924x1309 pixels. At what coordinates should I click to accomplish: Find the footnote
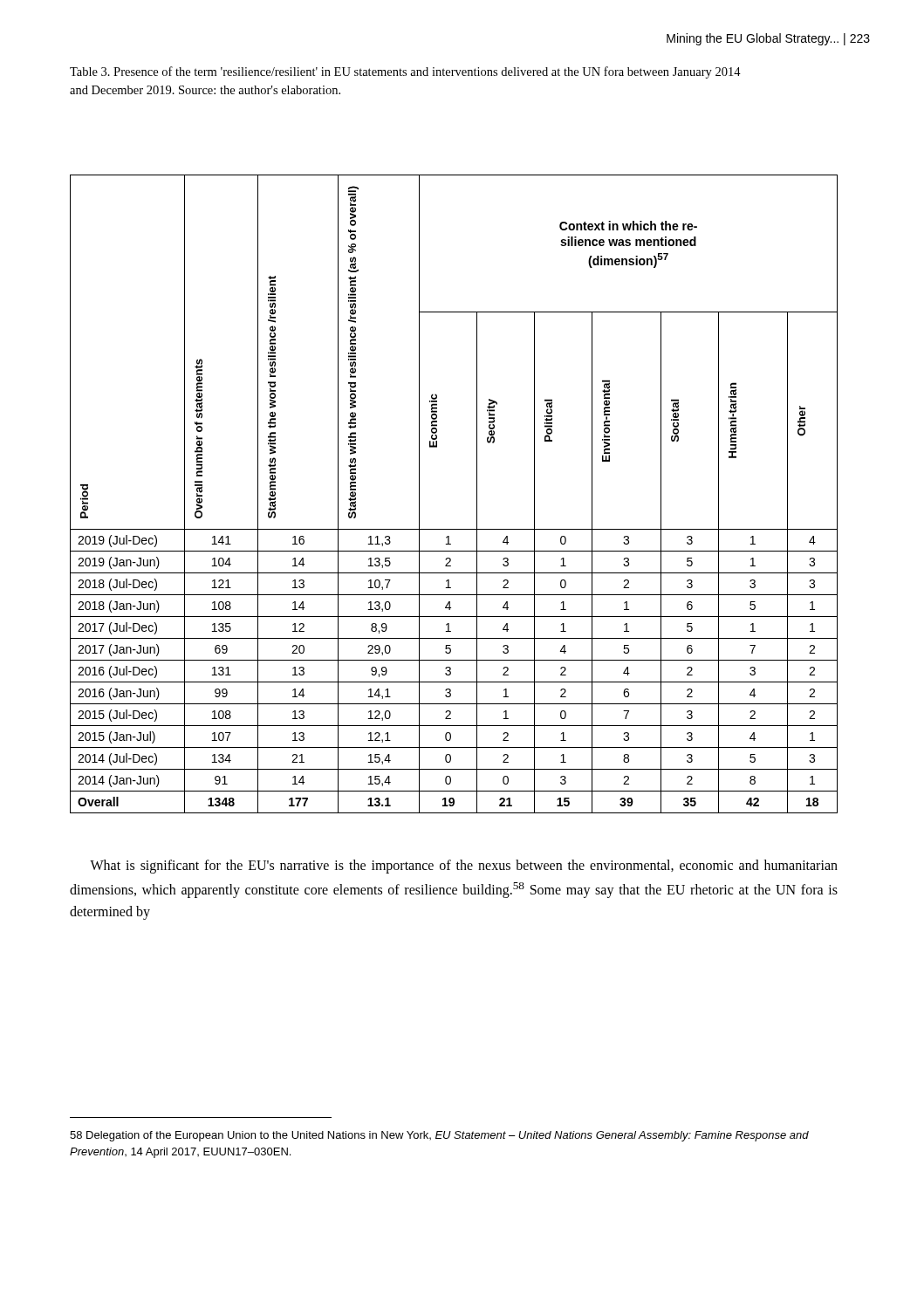[439, 1143]
